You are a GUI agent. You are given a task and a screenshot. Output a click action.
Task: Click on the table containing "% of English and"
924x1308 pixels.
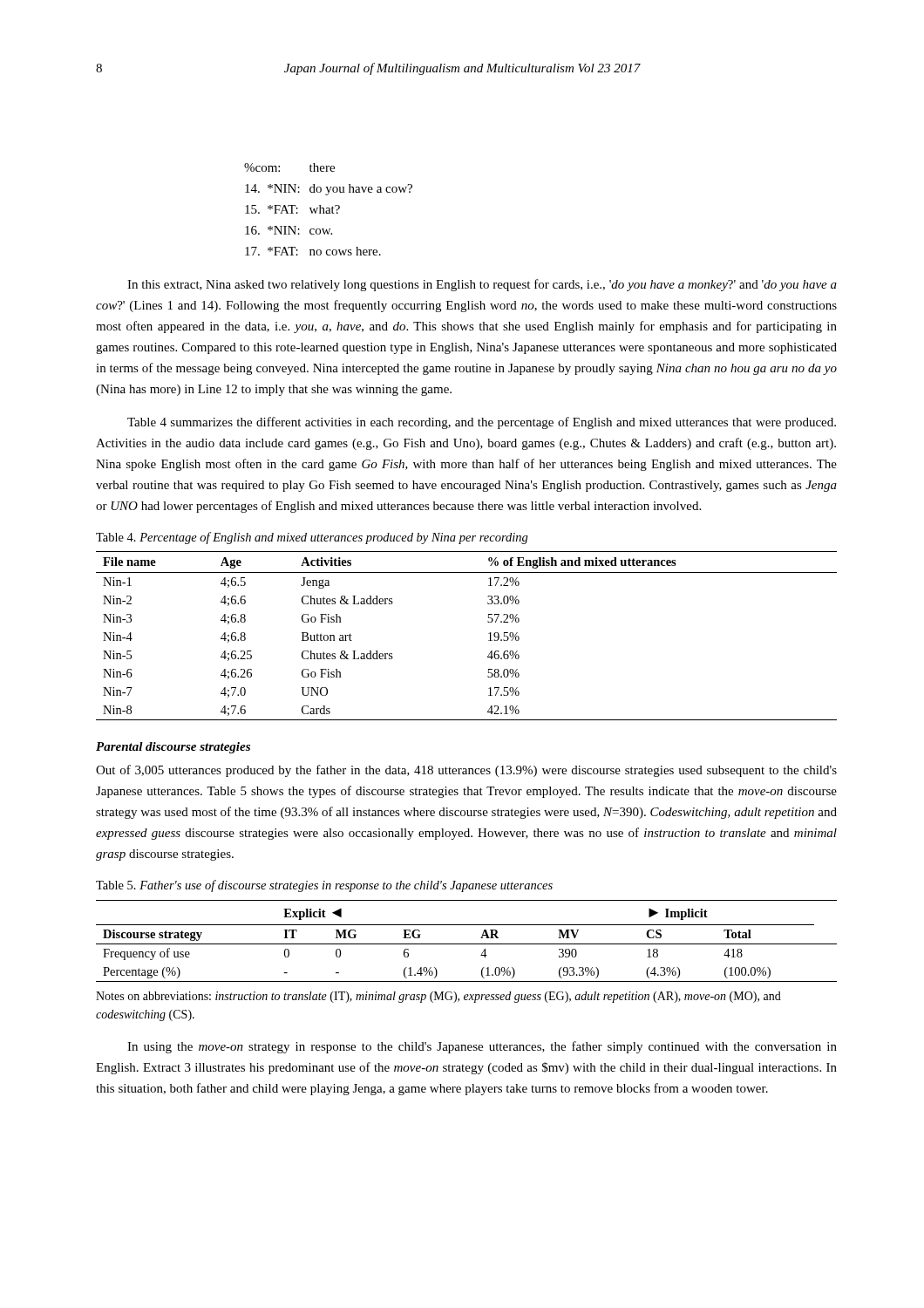pyautogui.click(x=466, y=636)
